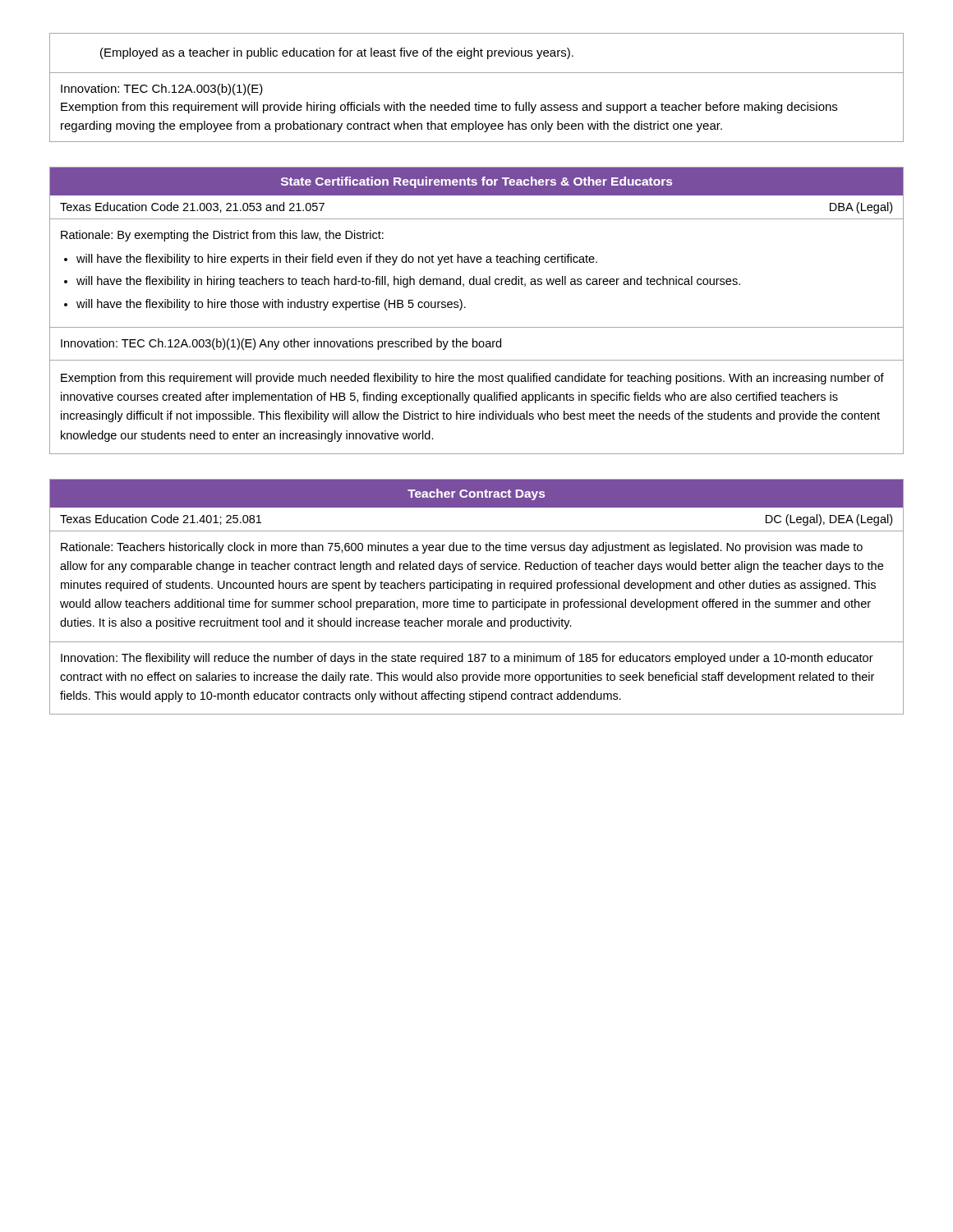Select the text with the text "DBA (Legal)"

click(861, 207)
